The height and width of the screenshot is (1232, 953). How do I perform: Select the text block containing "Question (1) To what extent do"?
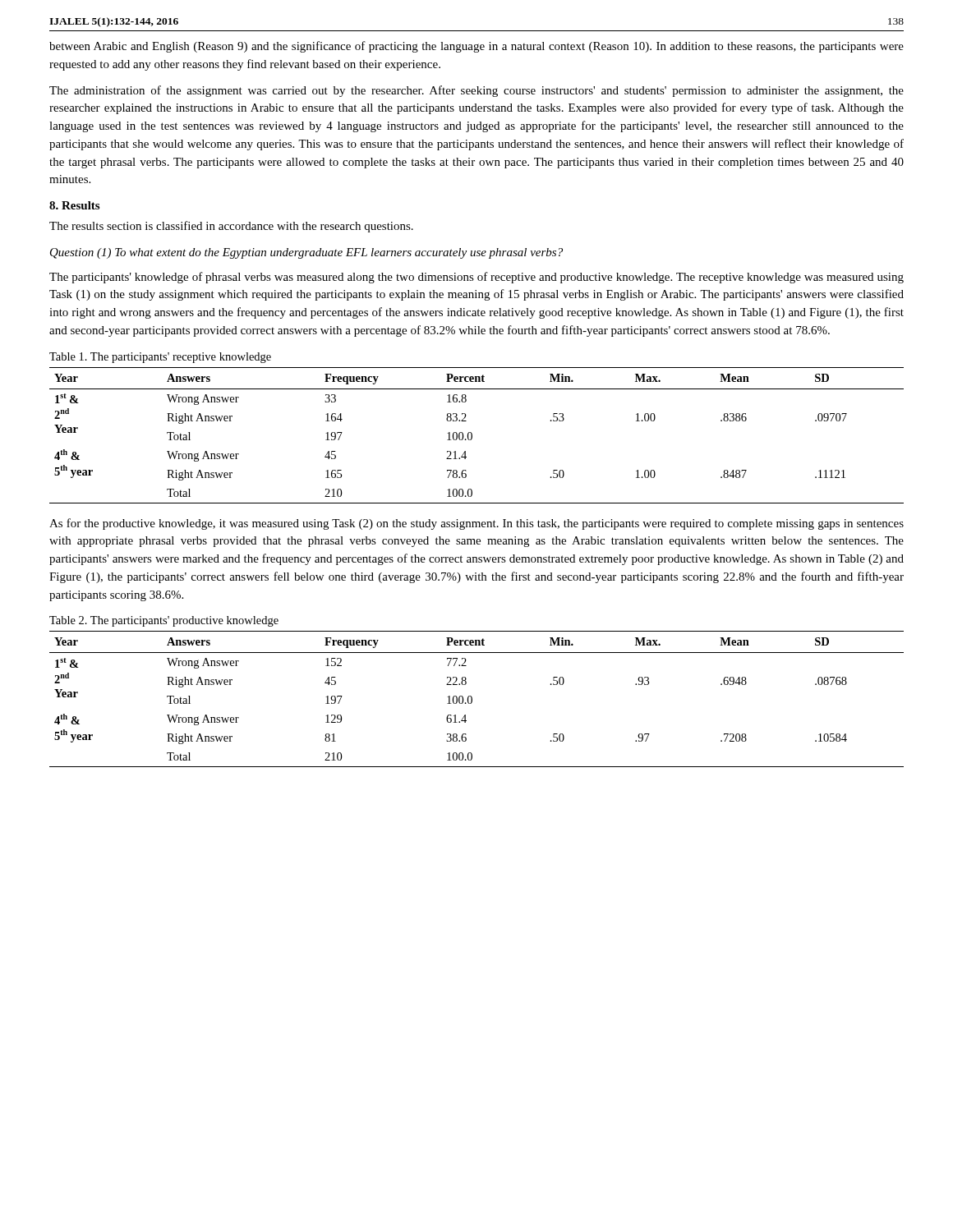tap(306, 252)
